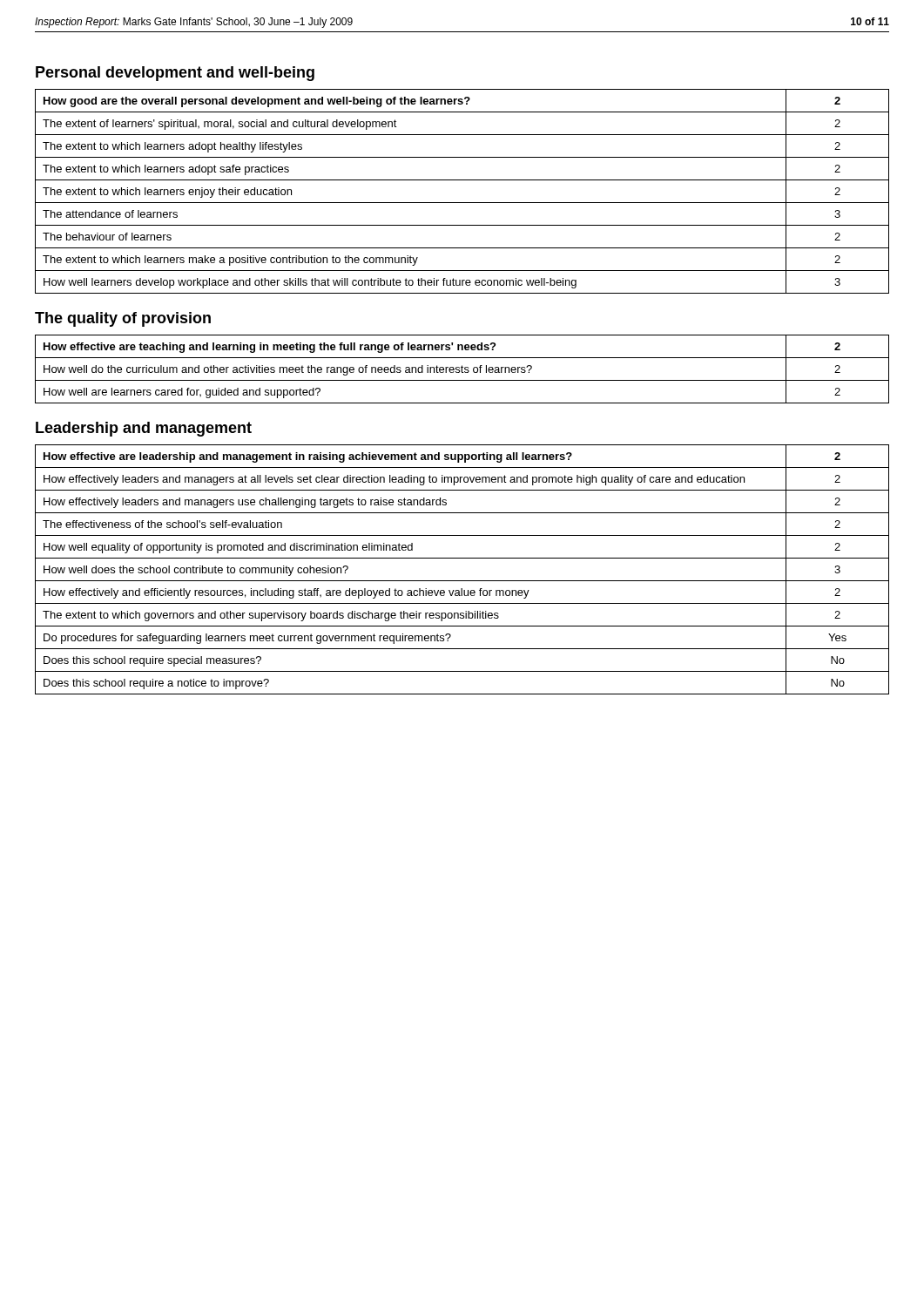This screenshot has width=924, height=1307.
Task: Locate the table with the text "How well equality of"
Action: [x=462, y=569]
